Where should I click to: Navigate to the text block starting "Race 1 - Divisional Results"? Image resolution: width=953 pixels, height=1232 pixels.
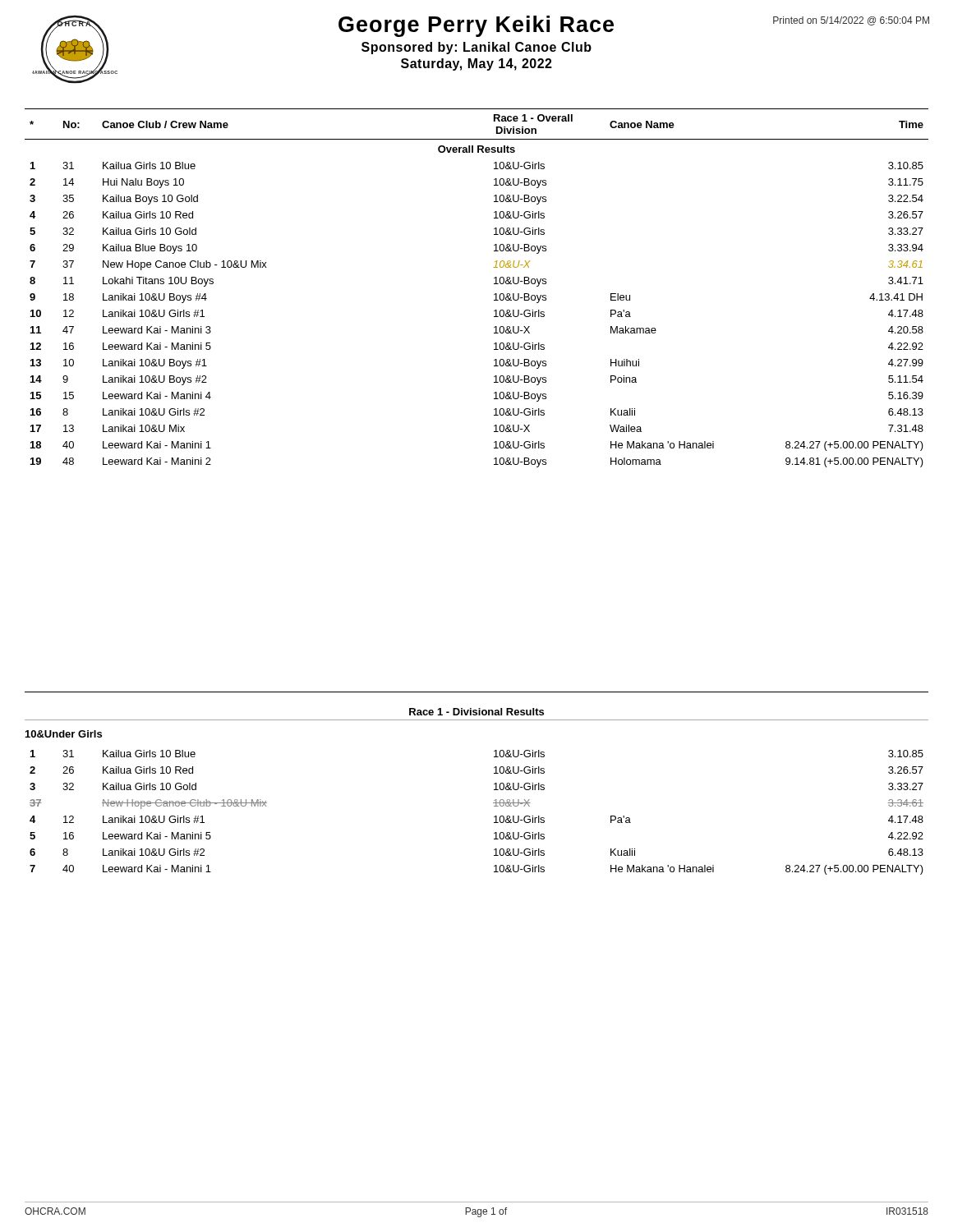click(x=476, y=712)
